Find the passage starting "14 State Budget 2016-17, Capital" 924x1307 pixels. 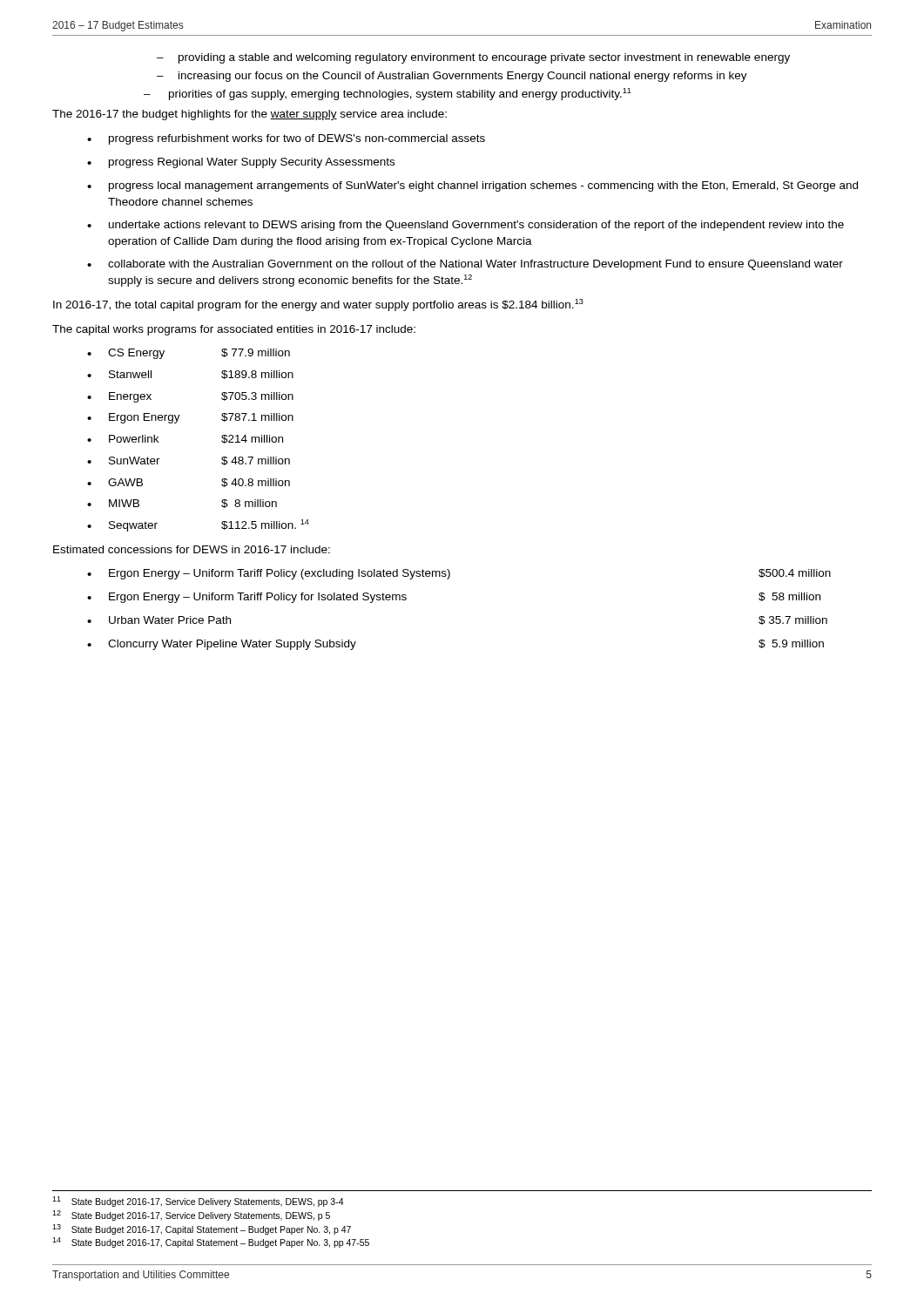[x=211, y=1242]
